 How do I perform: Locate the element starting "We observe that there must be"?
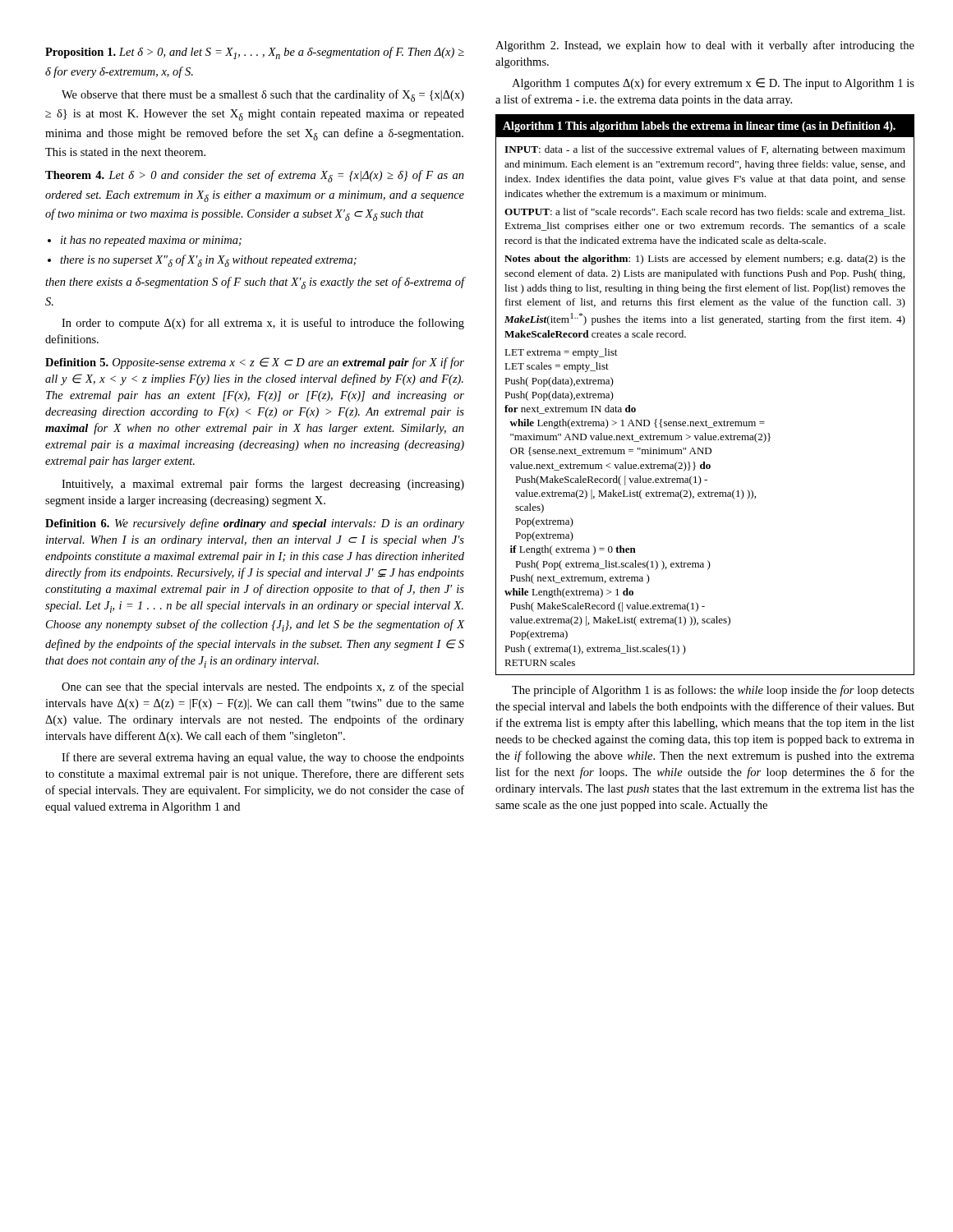(x=255, y=123)
